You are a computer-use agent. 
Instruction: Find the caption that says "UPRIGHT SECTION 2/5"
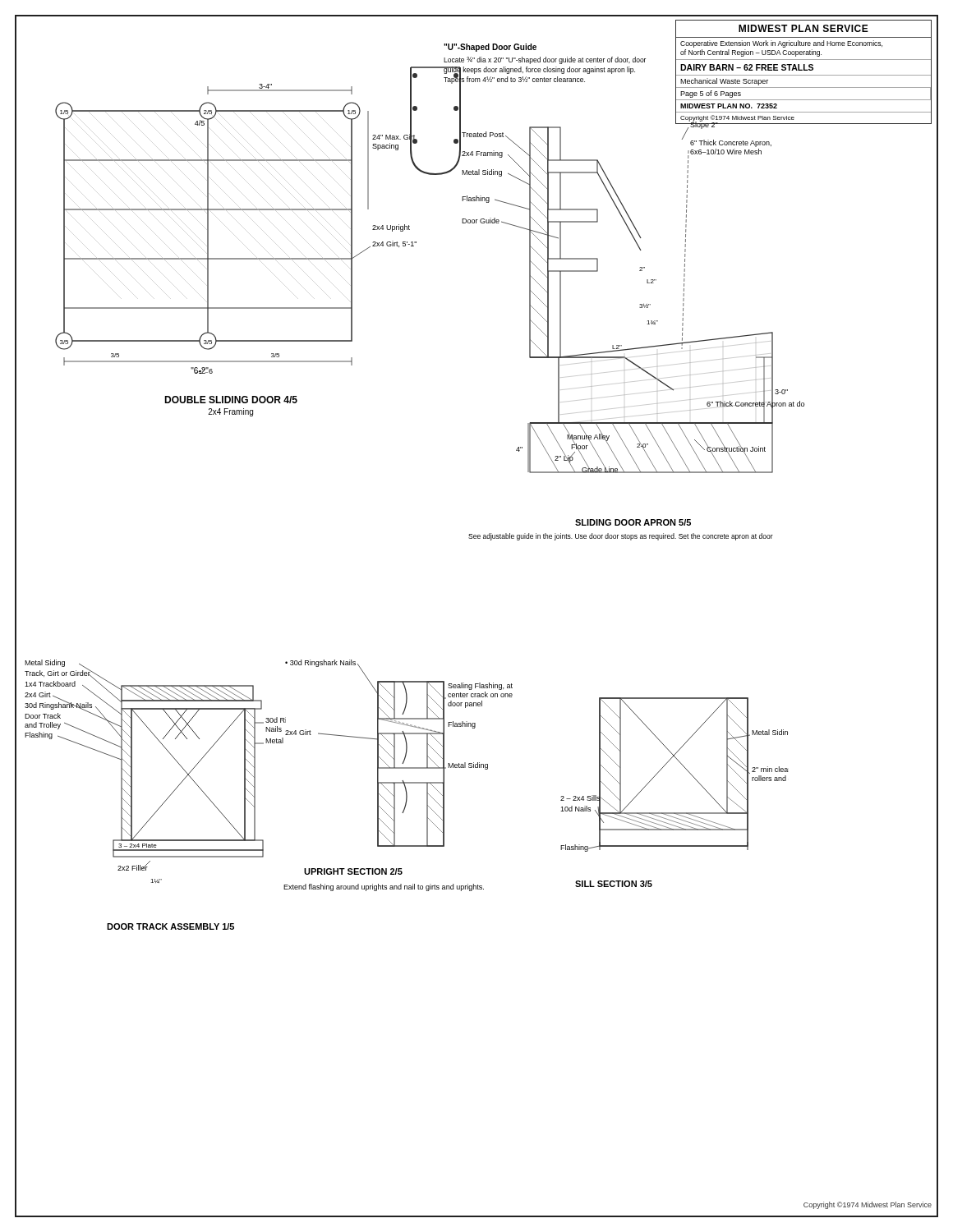353,871
